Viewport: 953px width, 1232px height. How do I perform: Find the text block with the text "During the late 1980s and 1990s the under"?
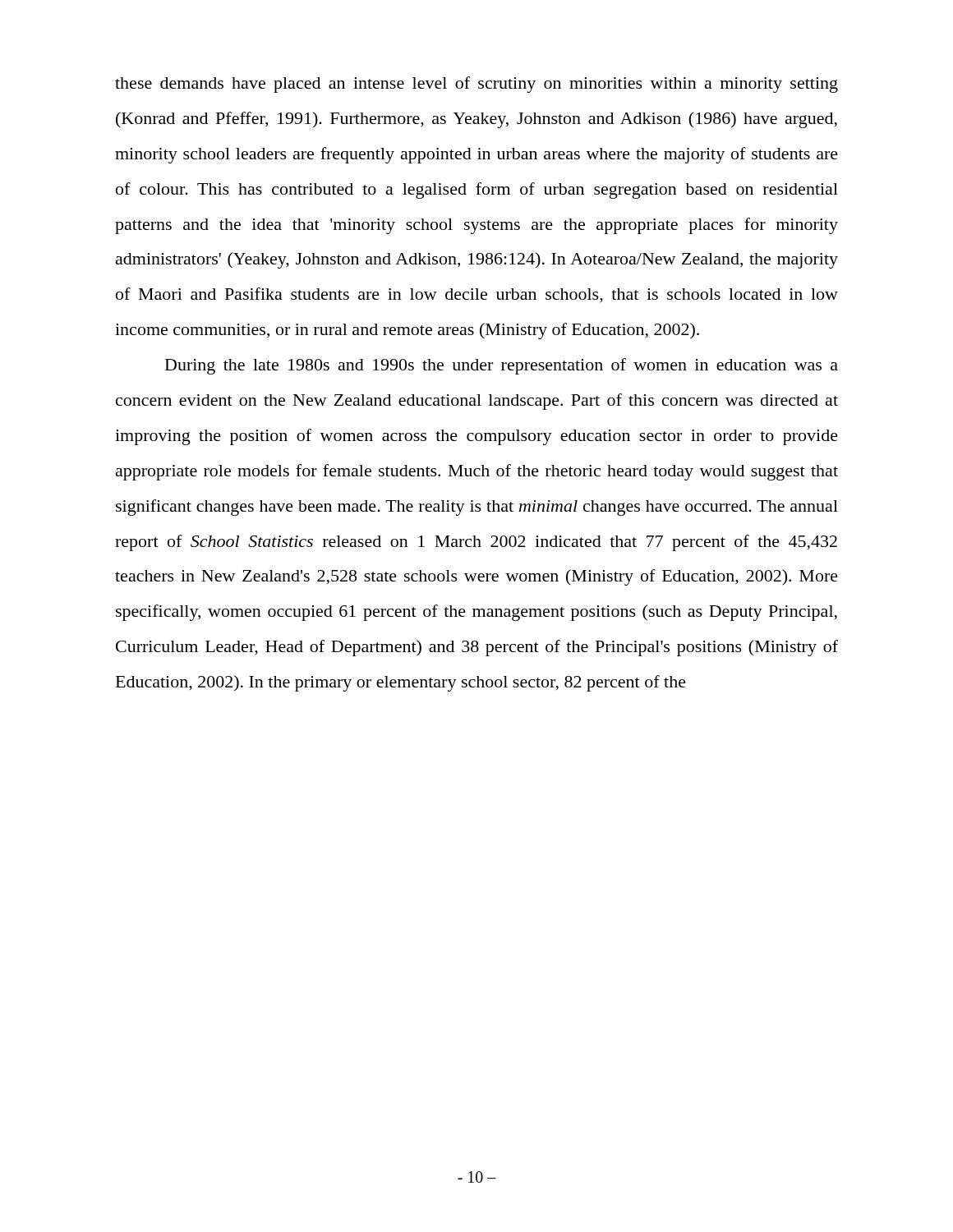[x=476, y=524]
